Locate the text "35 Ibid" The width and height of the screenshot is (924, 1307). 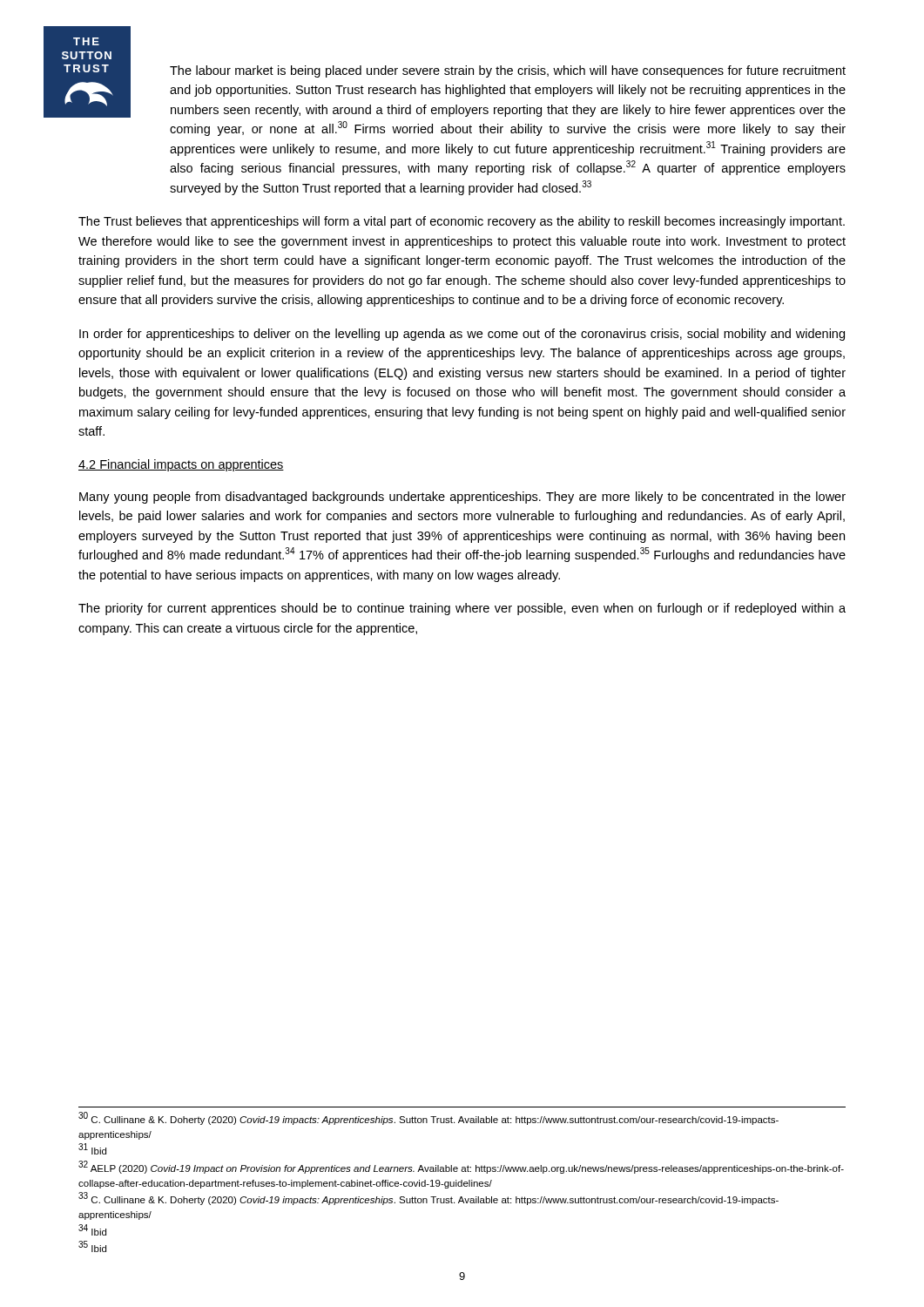93,1248
